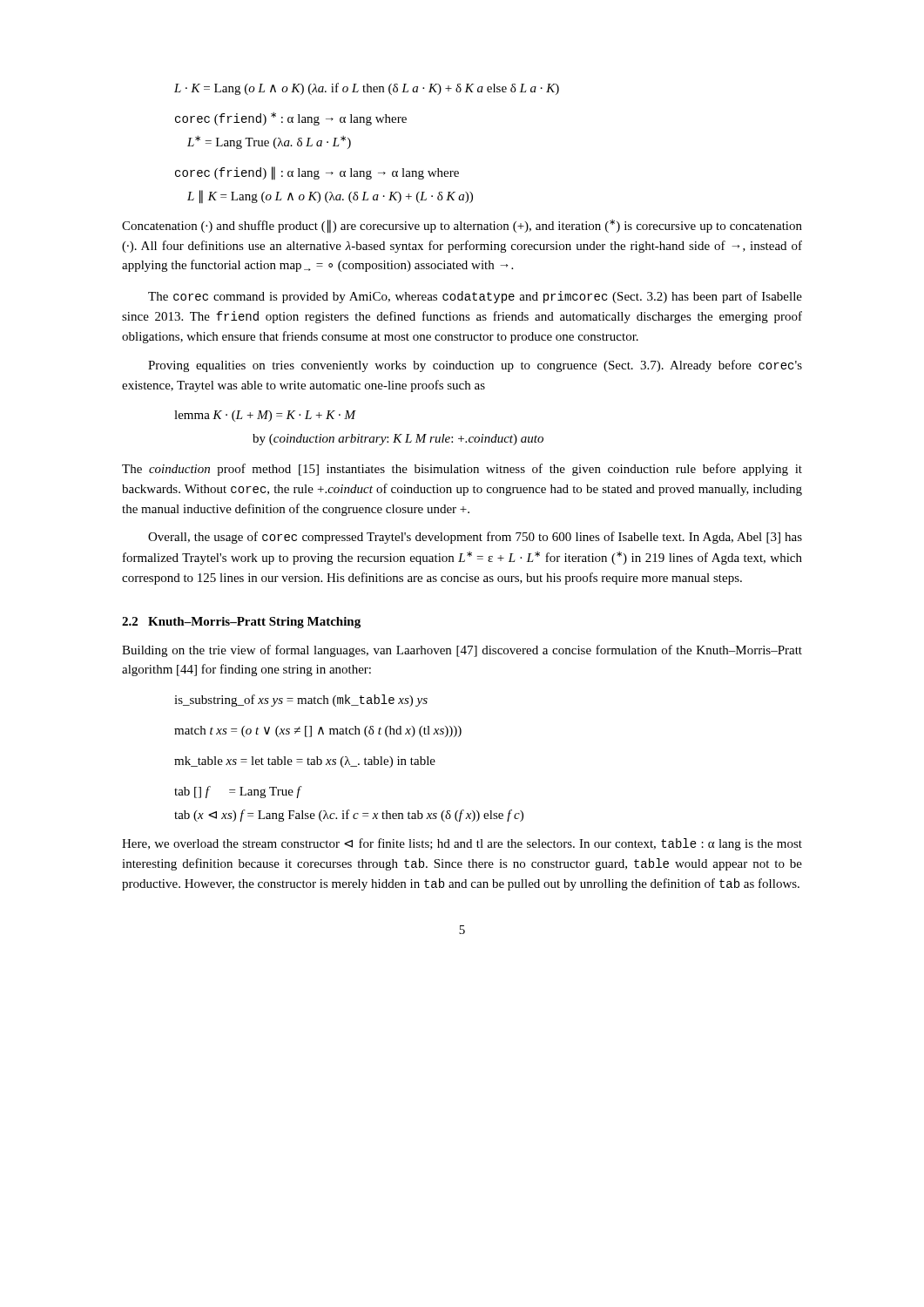
Task: Find the element starting "Proving equalities on tries conveniently works by coinduction"
Action: point(462,375)
